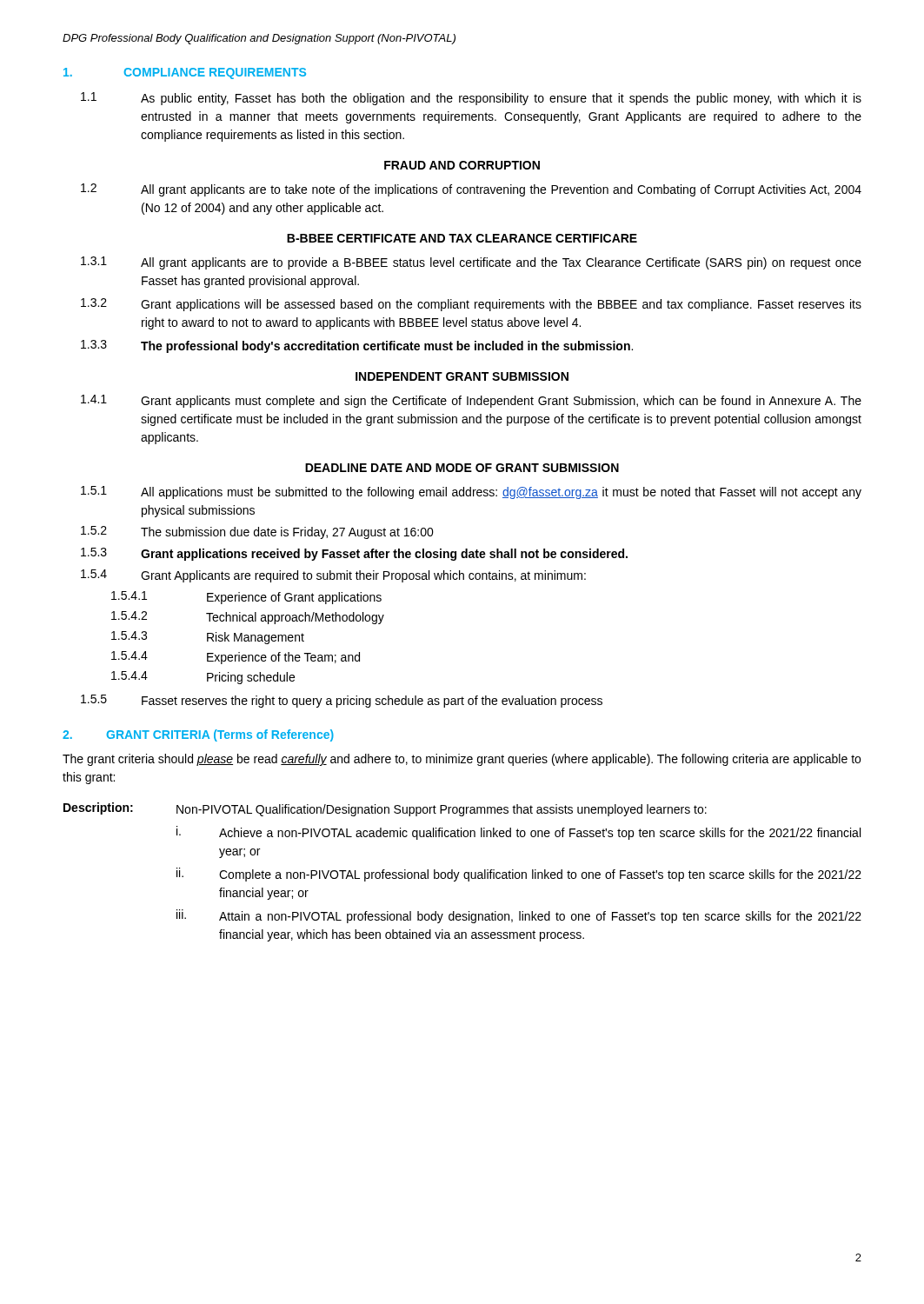Find the region starting "4.1 Grant applicants must complete"
924x1304 pixels.
coord(462,419)
